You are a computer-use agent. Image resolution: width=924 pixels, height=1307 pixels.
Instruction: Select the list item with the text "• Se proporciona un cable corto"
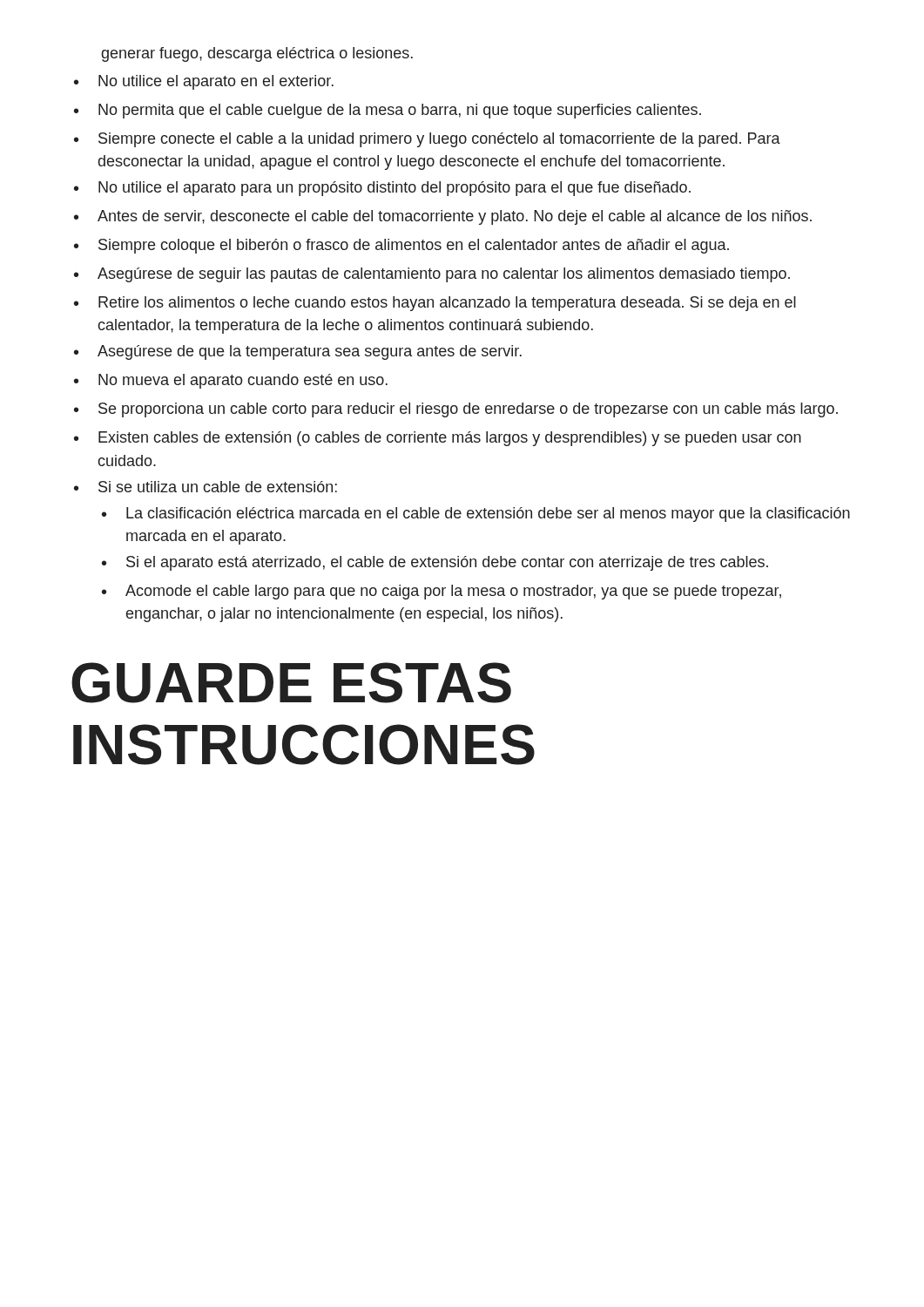tap(462, 410)
